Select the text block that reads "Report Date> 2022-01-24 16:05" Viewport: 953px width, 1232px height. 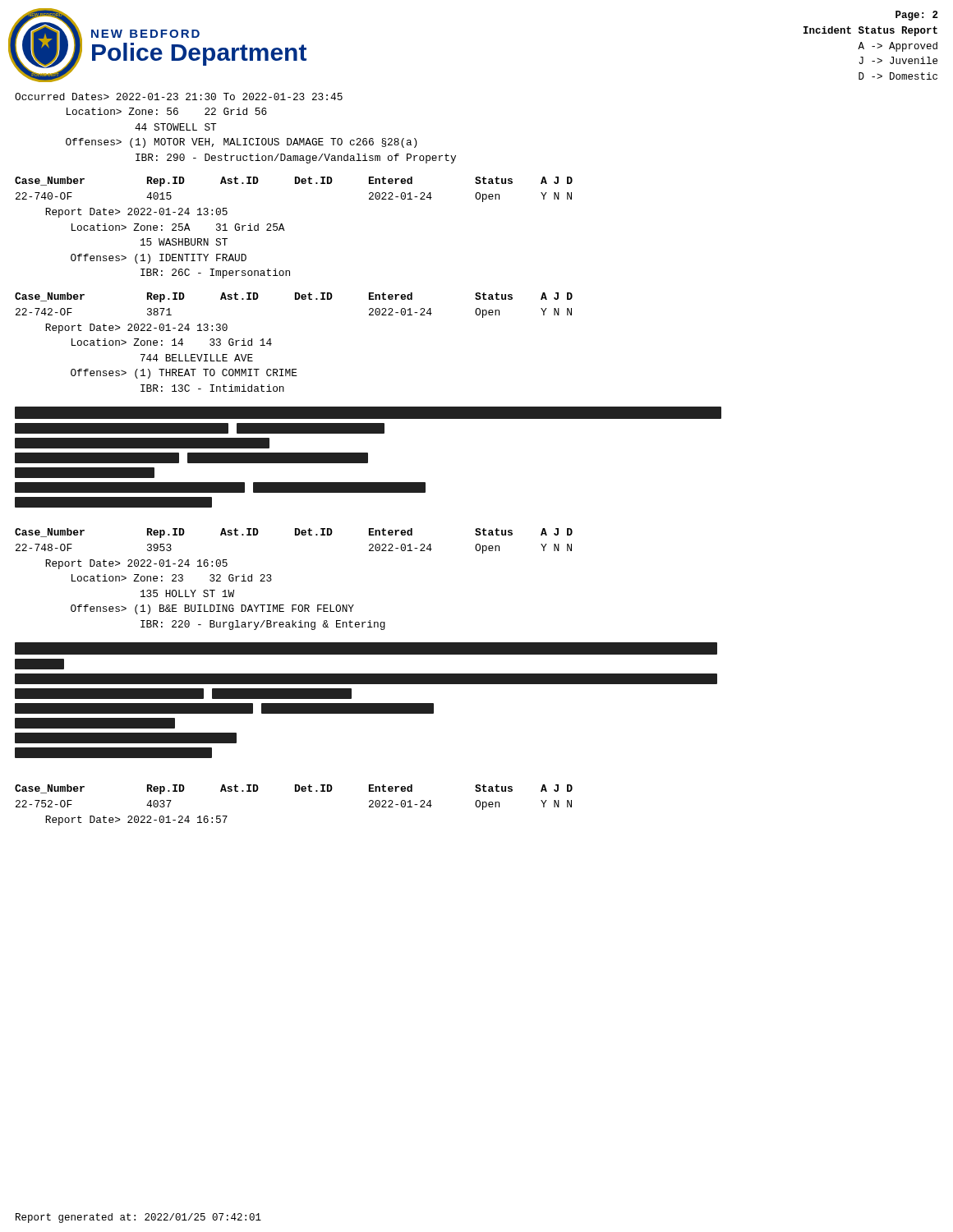pos(136,564)
